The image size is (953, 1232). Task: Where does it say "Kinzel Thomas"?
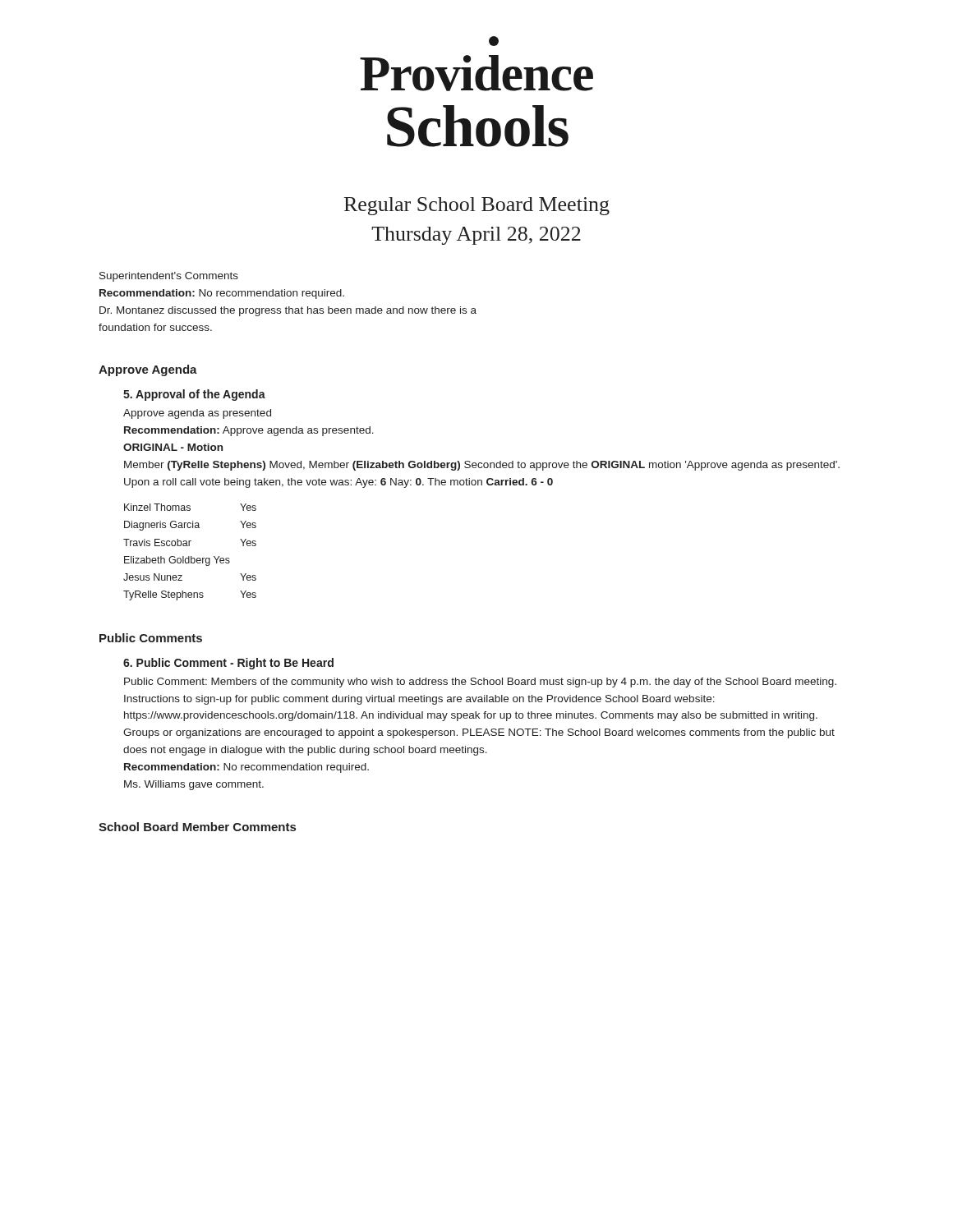pos(157,508)
